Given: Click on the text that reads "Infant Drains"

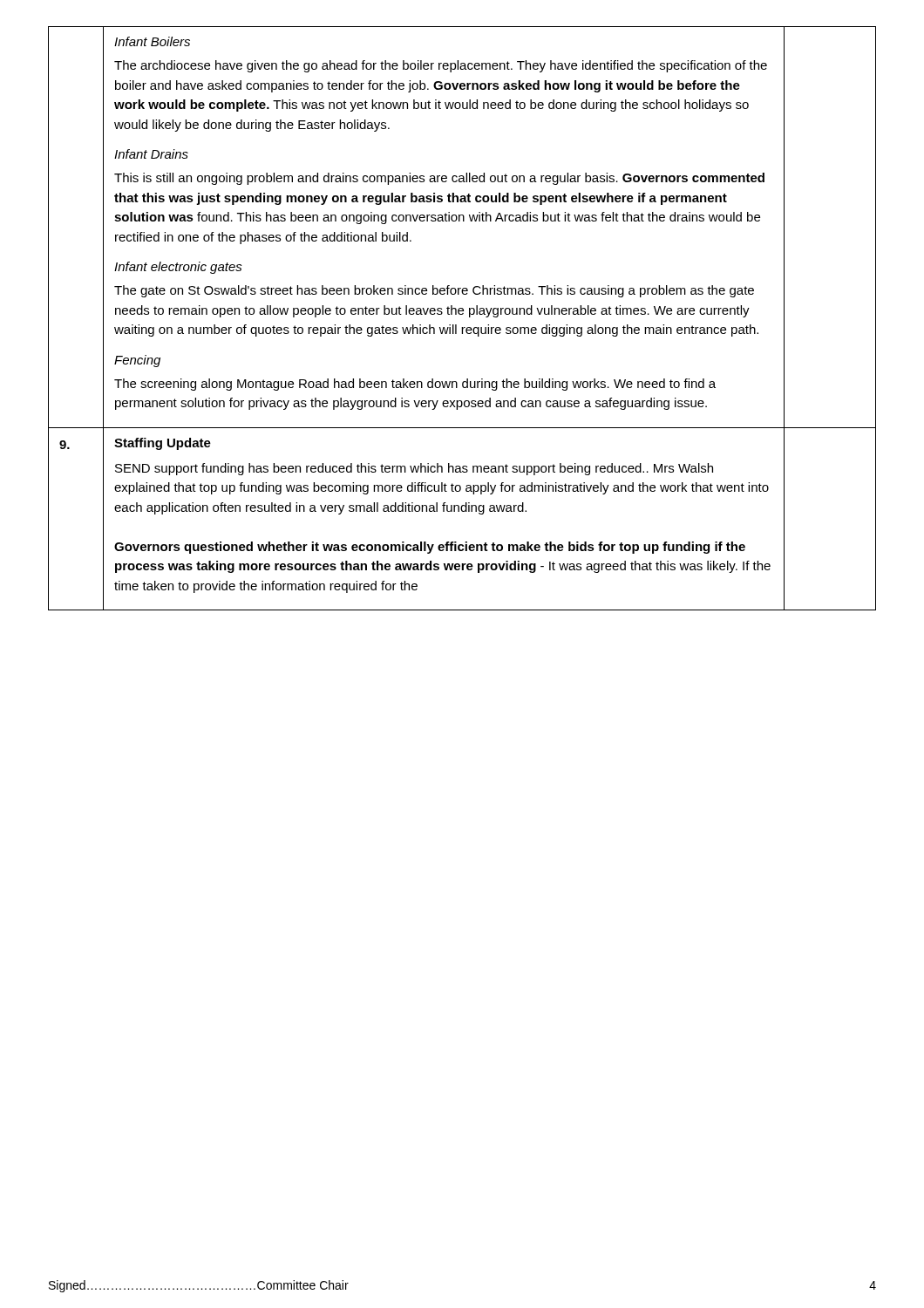Looking at the screenshot, I should click(151, 154).
